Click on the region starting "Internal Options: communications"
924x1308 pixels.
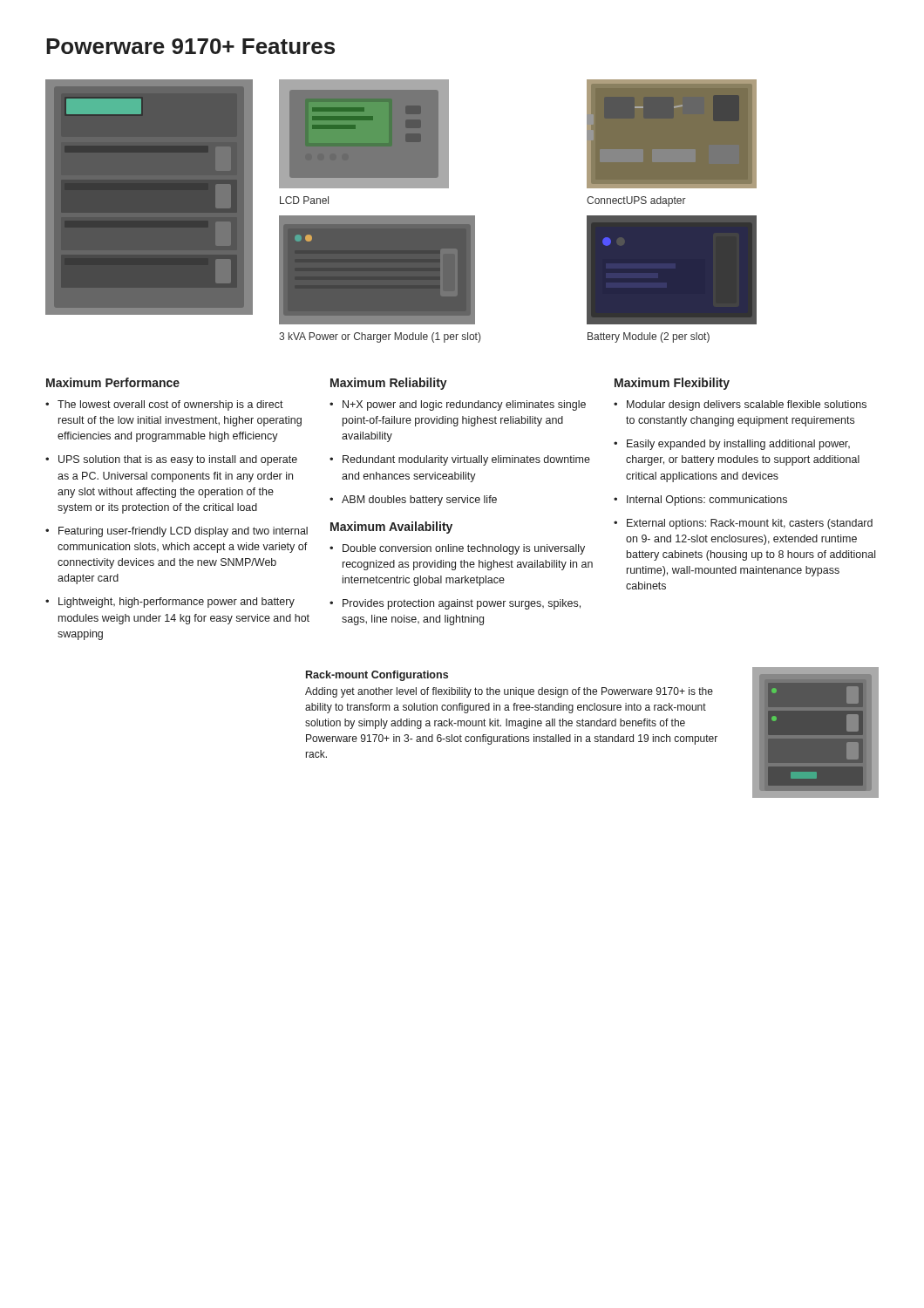(746, 499)
